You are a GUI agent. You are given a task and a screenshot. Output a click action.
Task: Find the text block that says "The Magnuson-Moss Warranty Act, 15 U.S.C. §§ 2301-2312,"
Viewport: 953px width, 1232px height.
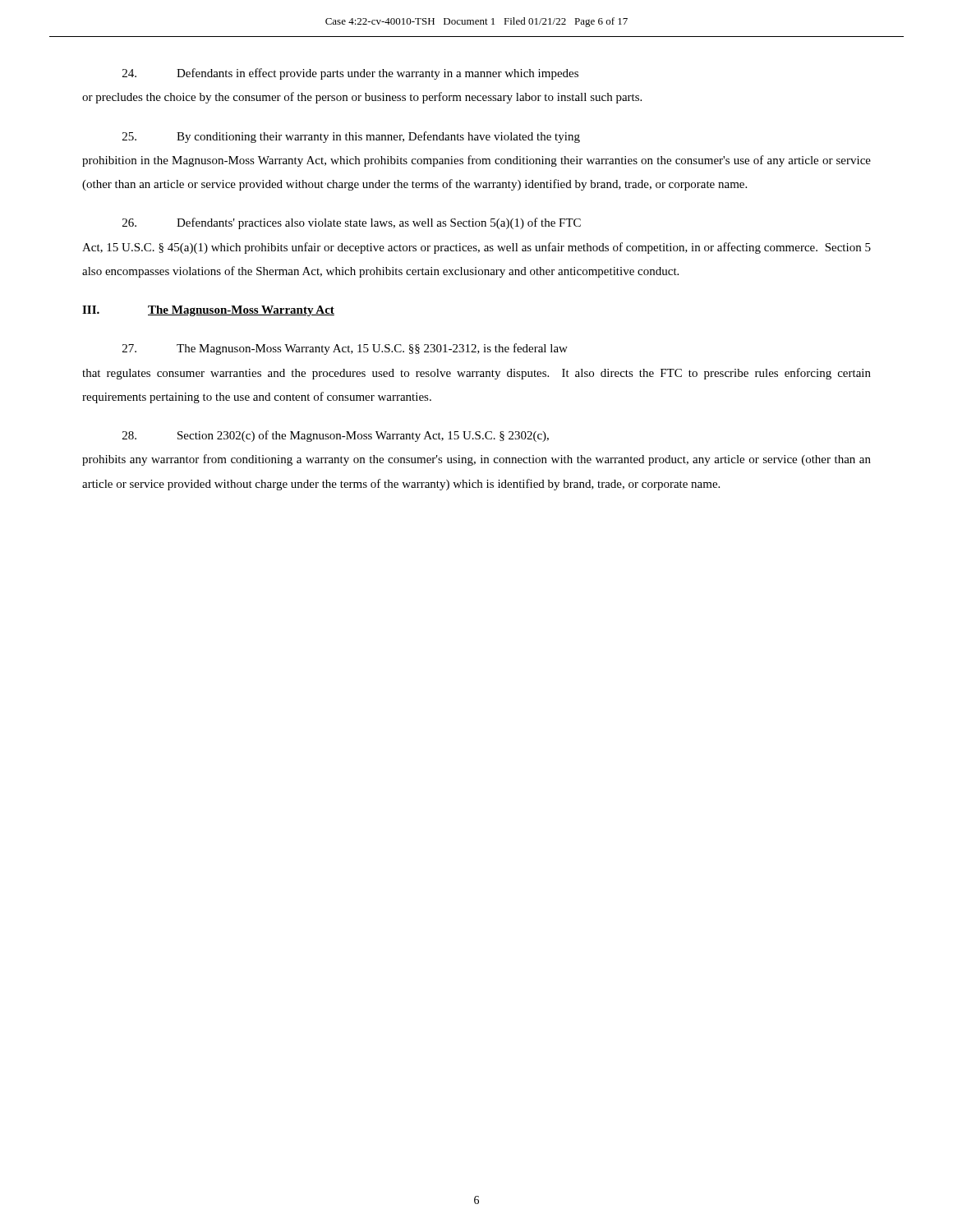pyautogui.click(x=476, y=373)
